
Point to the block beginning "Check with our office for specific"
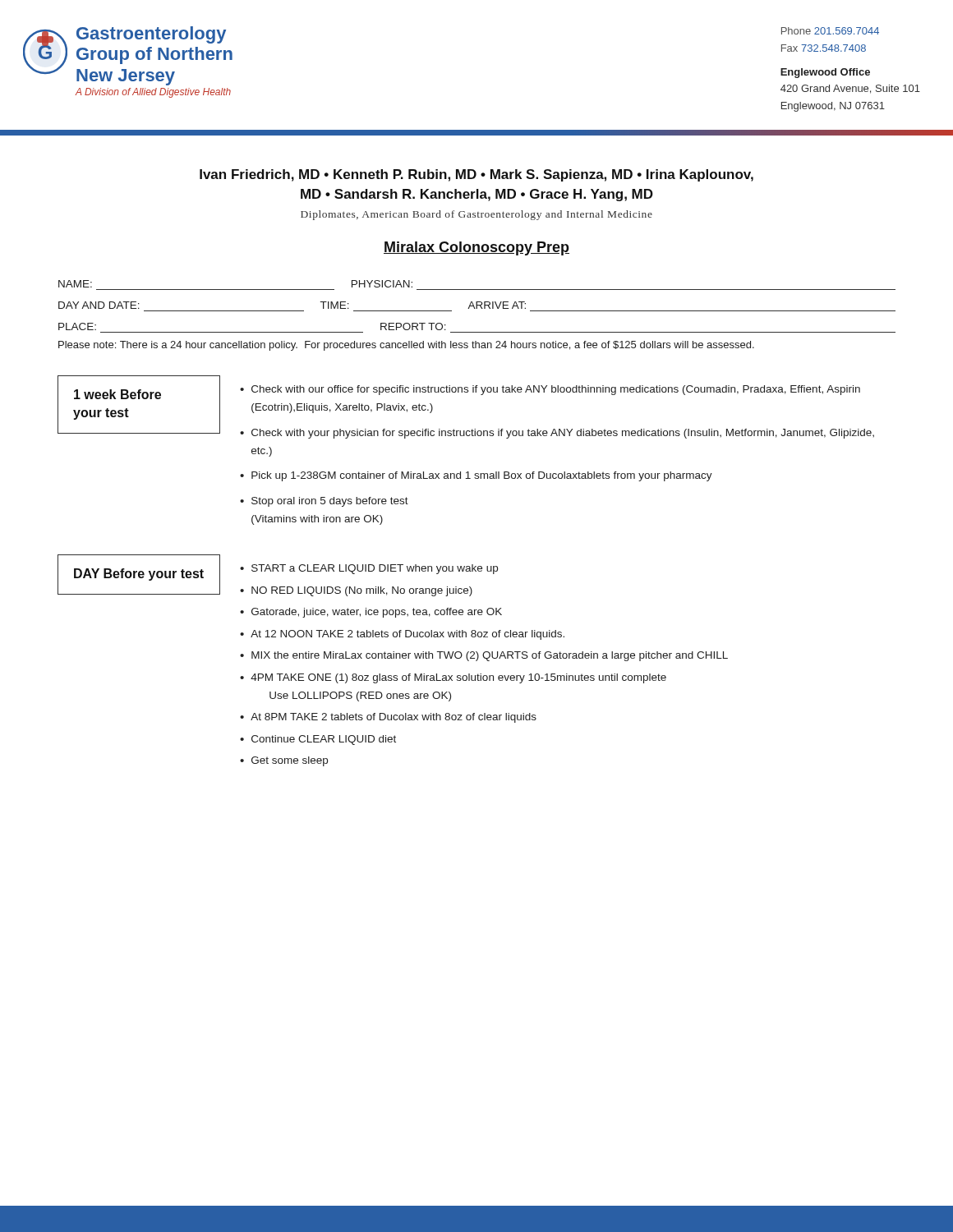(x=573, y=399)
